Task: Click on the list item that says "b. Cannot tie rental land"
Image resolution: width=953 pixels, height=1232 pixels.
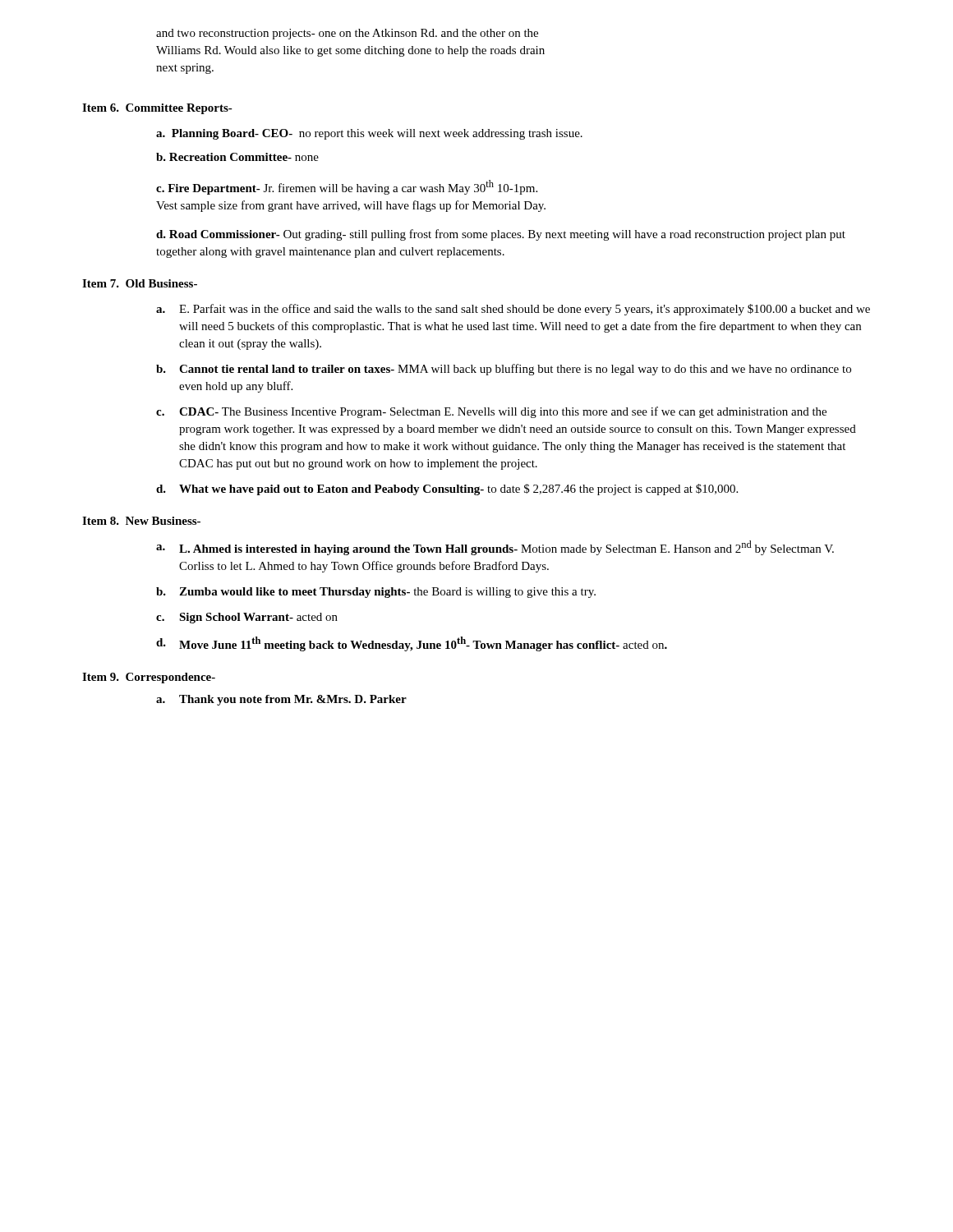Action: tap(513, 378)
